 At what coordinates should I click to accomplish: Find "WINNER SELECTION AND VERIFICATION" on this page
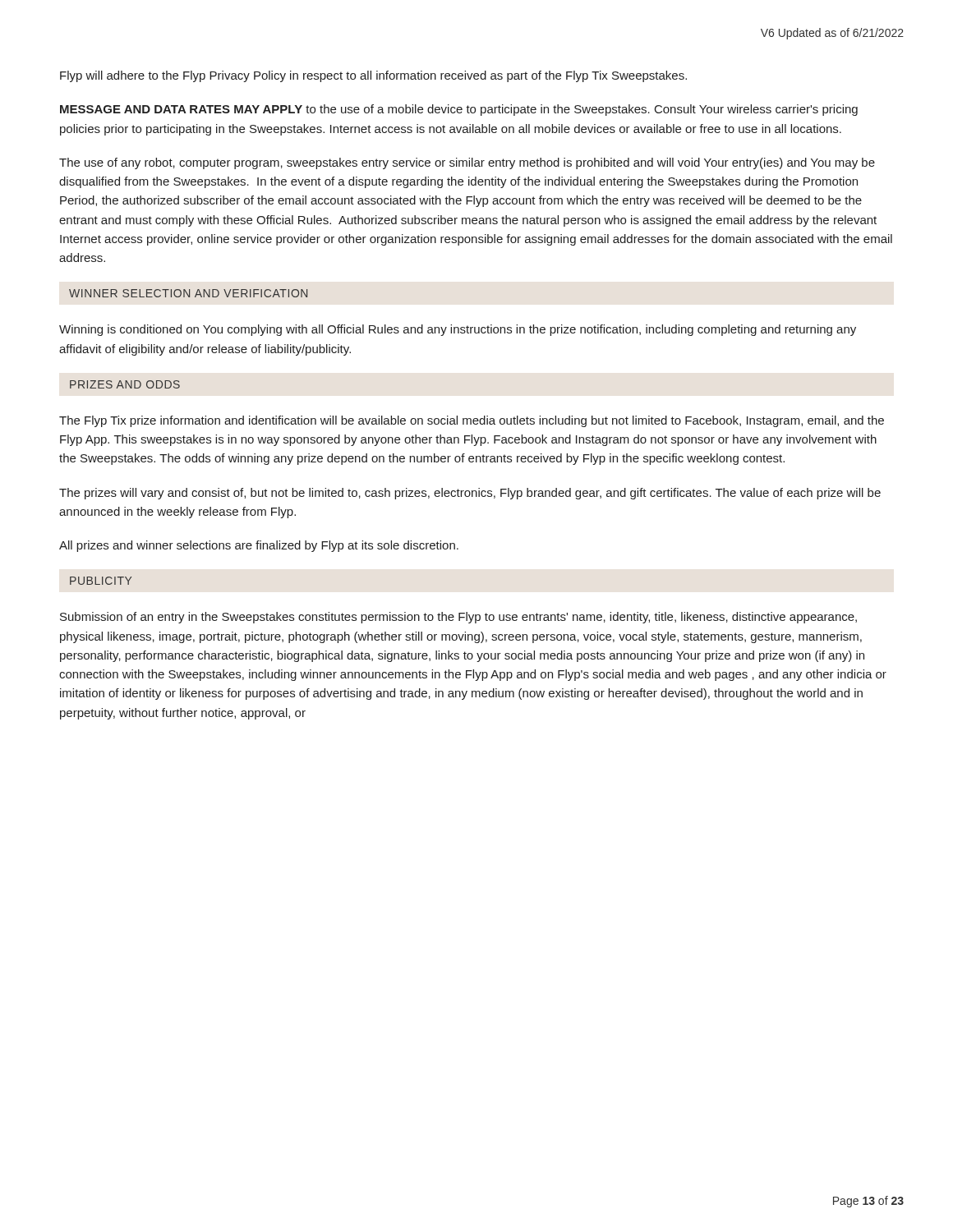tap(189, 293)
